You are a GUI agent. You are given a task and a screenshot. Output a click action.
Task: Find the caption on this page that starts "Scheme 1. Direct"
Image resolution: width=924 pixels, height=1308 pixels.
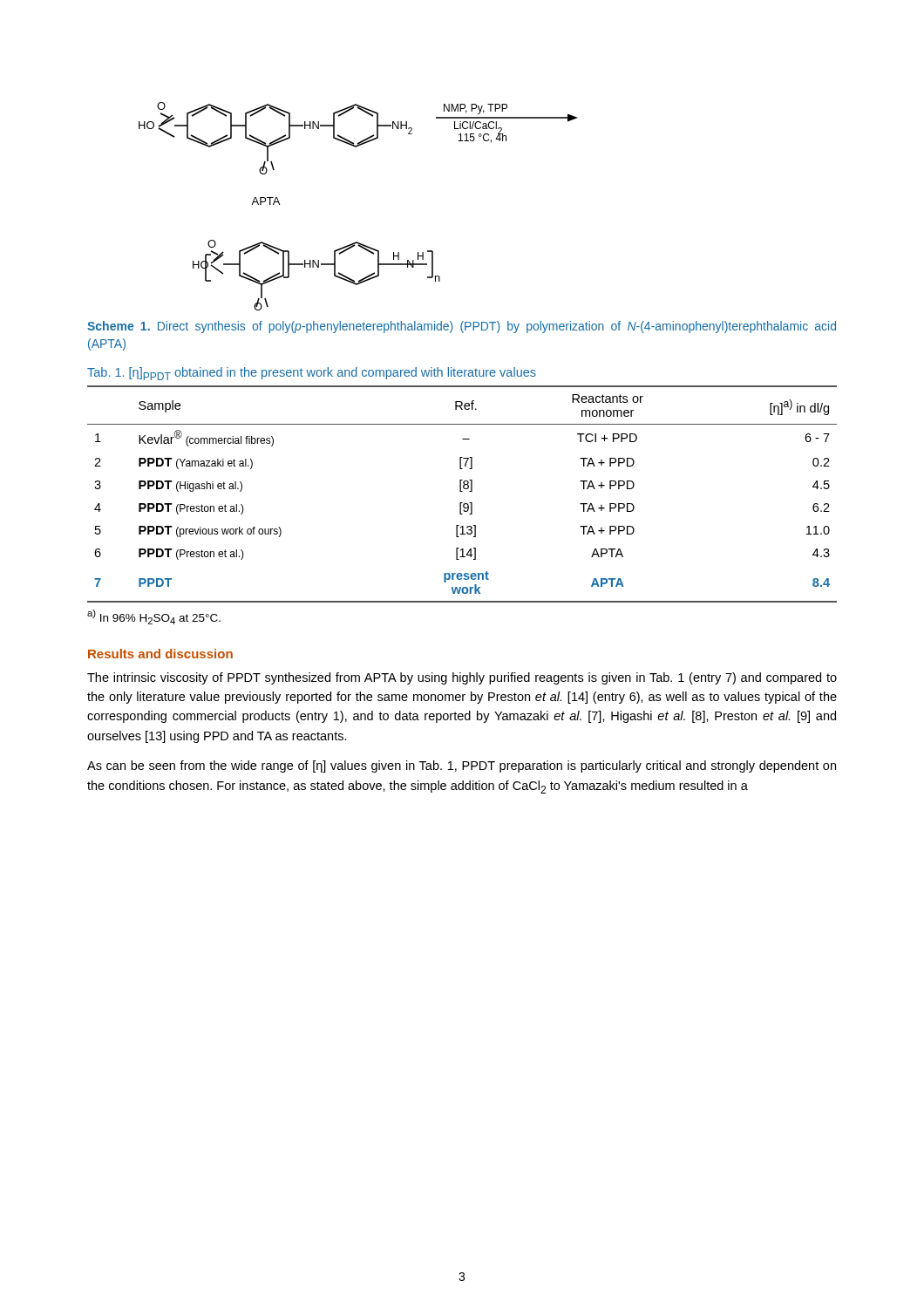[x=462, y=335]
